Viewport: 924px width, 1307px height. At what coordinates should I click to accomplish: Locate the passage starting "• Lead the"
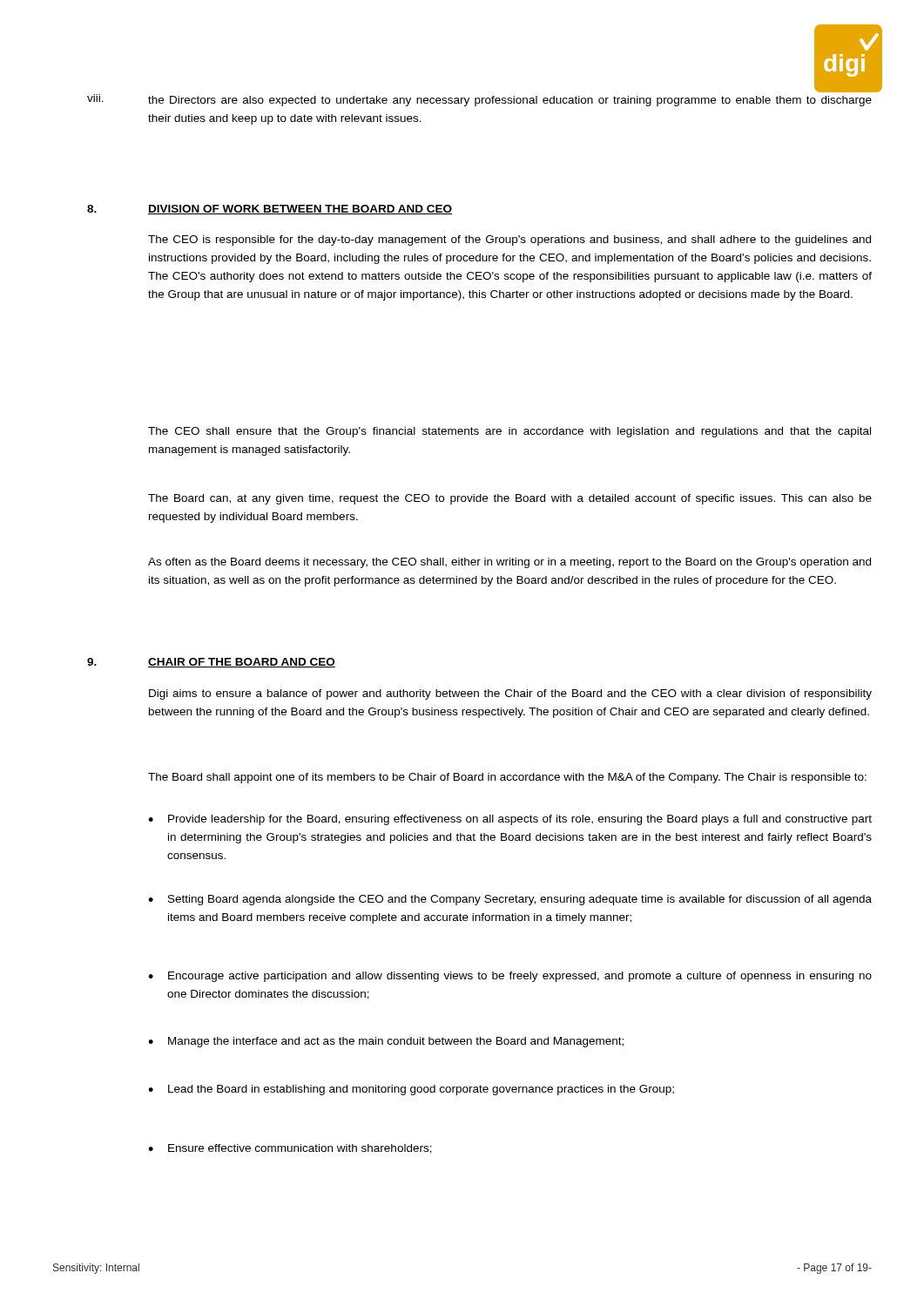click(510, 1090)
